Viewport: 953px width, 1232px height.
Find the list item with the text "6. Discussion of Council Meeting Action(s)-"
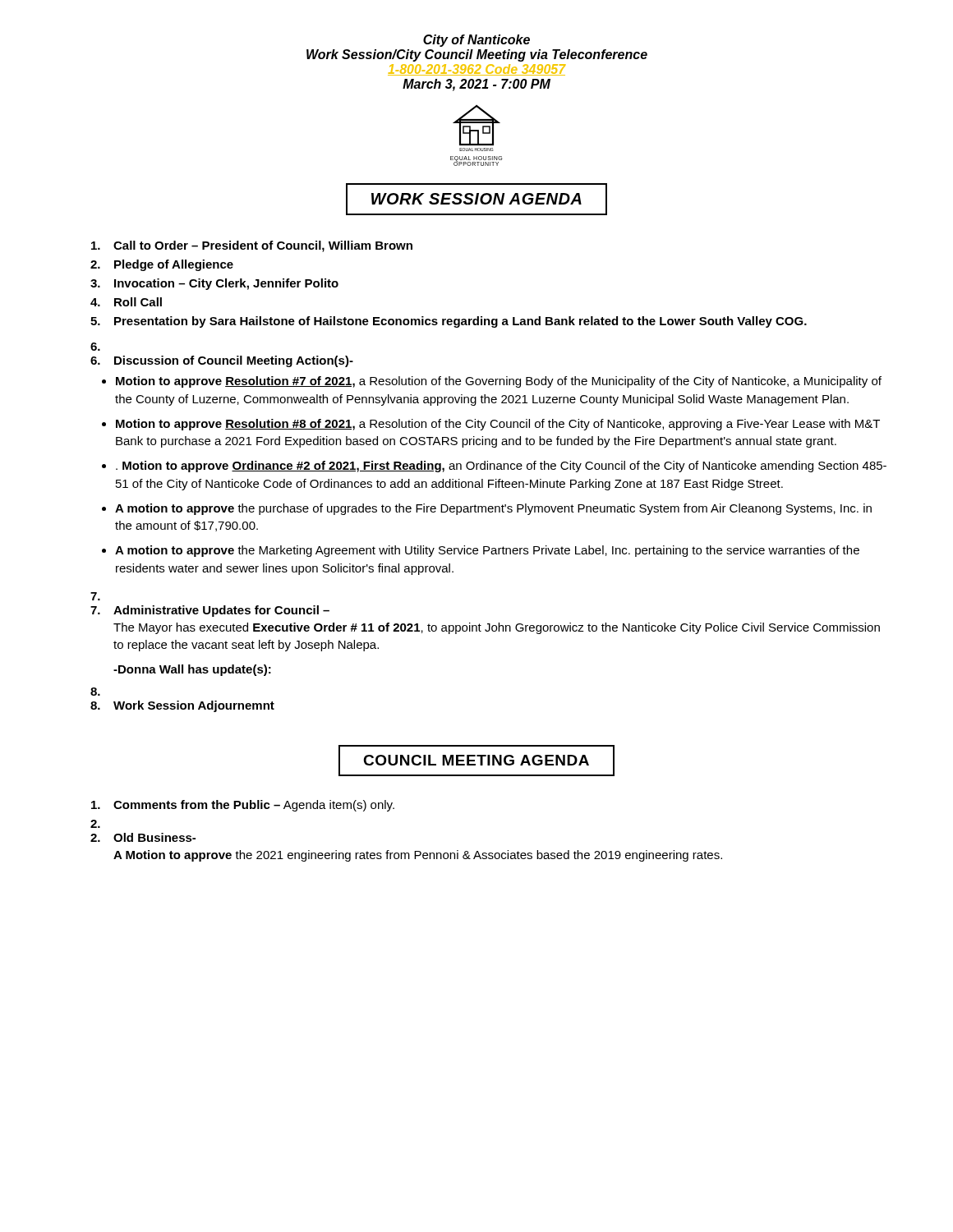pyautogui.click(x=489, y=465)
